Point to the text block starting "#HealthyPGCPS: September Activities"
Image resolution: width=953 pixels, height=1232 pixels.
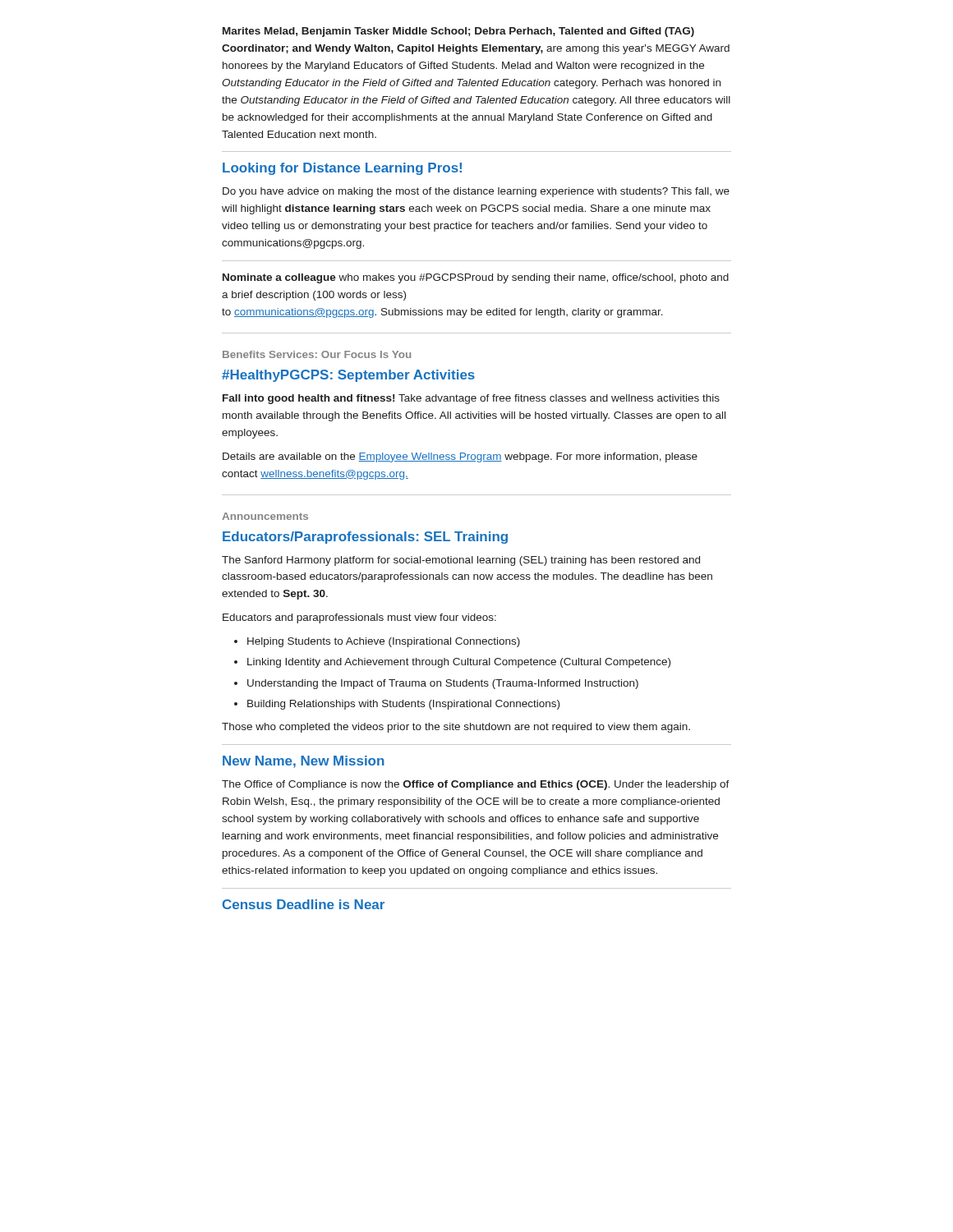tap(348, 375)
